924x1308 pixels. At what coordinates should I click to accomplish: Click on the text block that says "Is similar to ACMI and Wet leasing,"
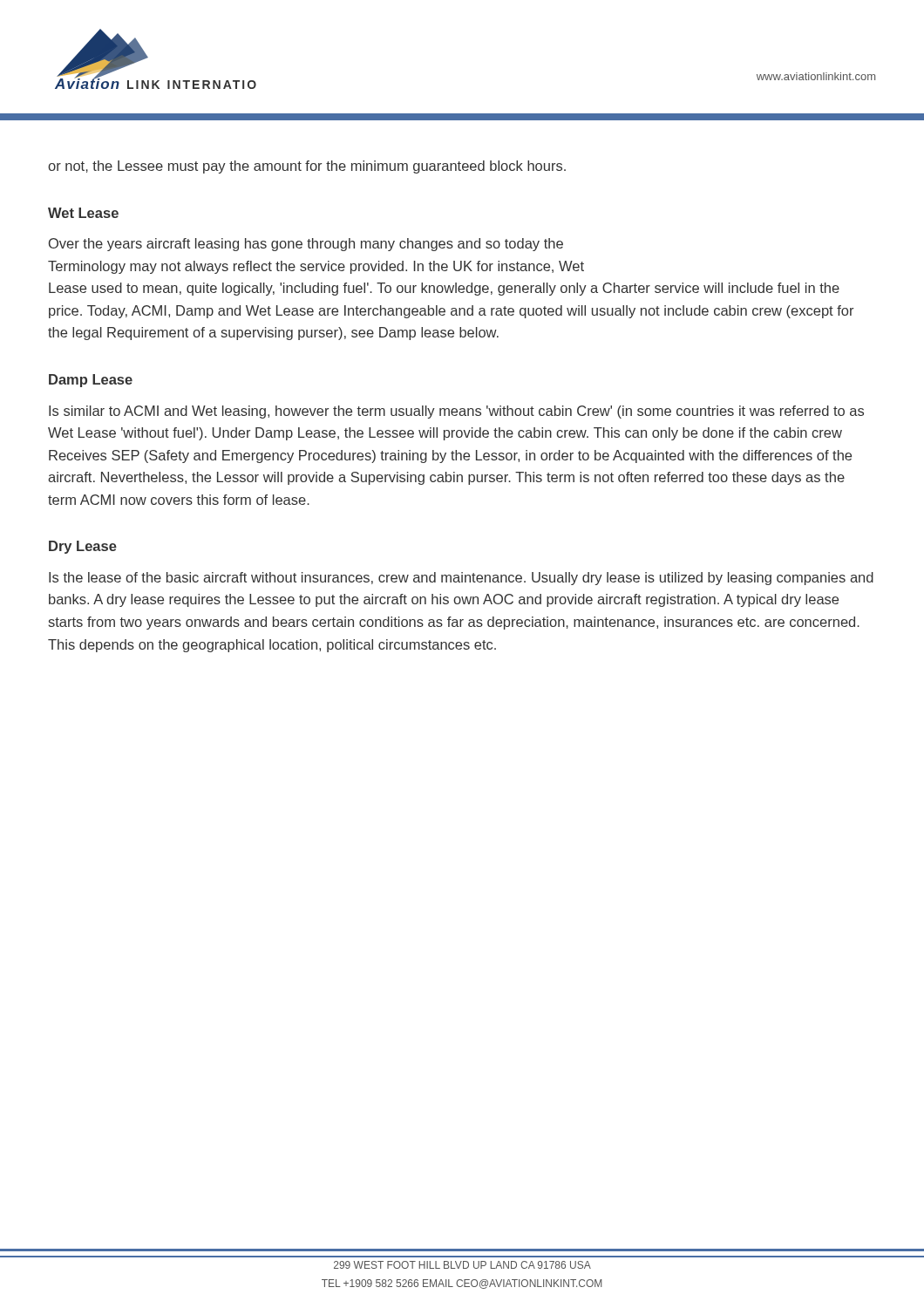tap(456, 455)
